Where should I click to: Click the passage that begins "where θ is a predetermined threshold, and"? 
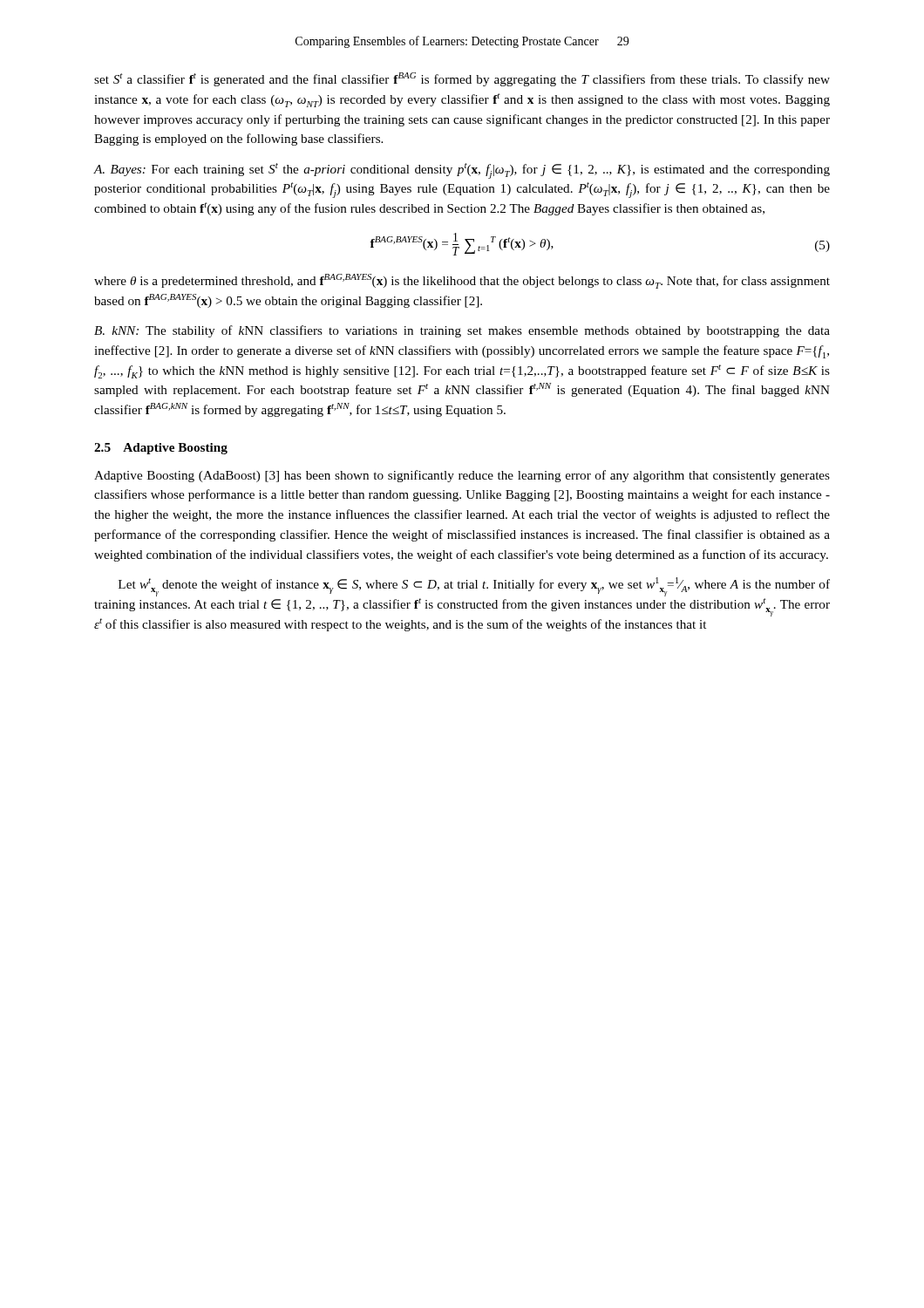(462, 289)
